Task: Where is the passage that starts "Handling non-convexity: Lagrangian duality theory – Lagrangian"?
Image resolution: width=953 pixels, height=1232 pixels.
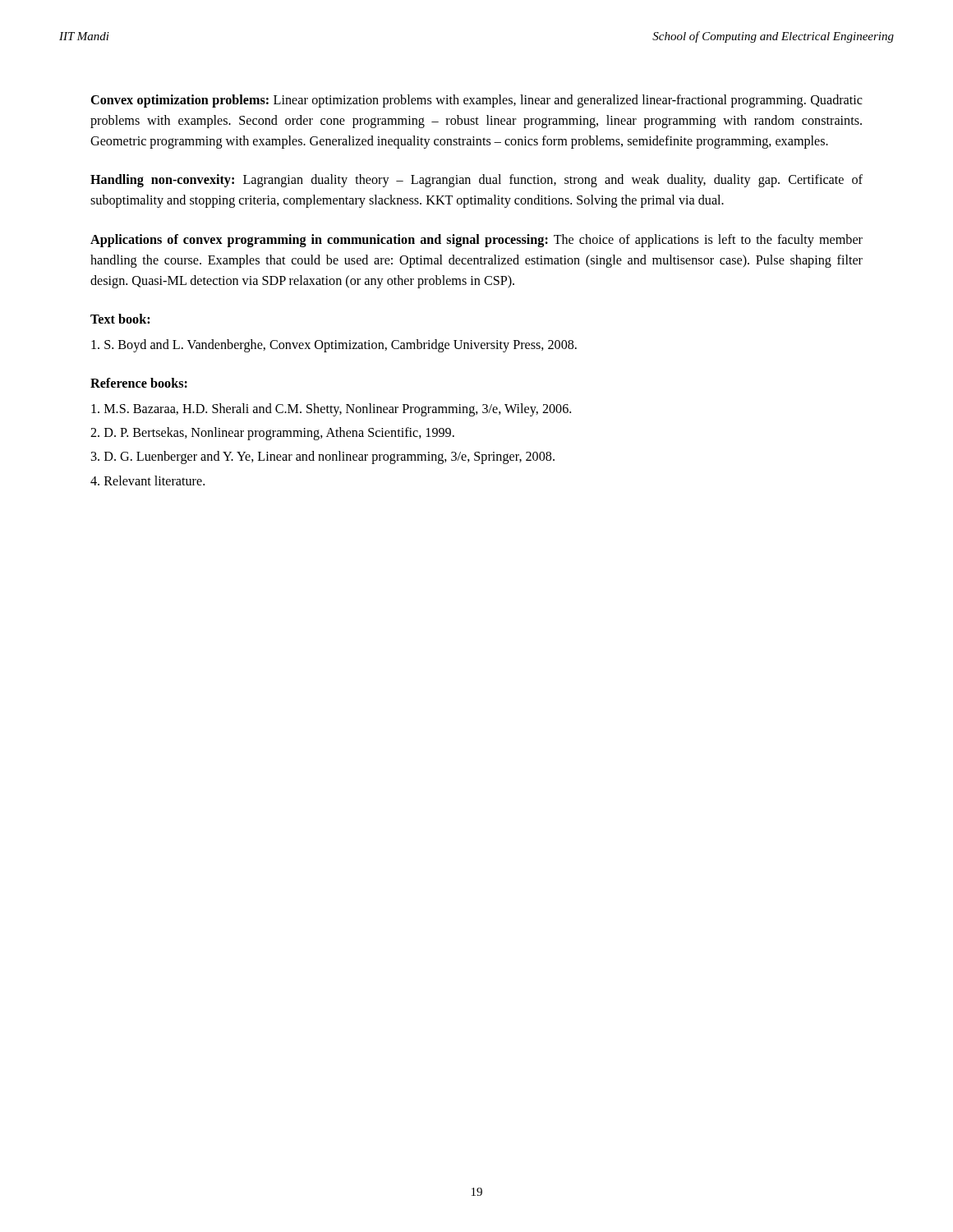Action: pyautogui.click(x=476, y=190)
